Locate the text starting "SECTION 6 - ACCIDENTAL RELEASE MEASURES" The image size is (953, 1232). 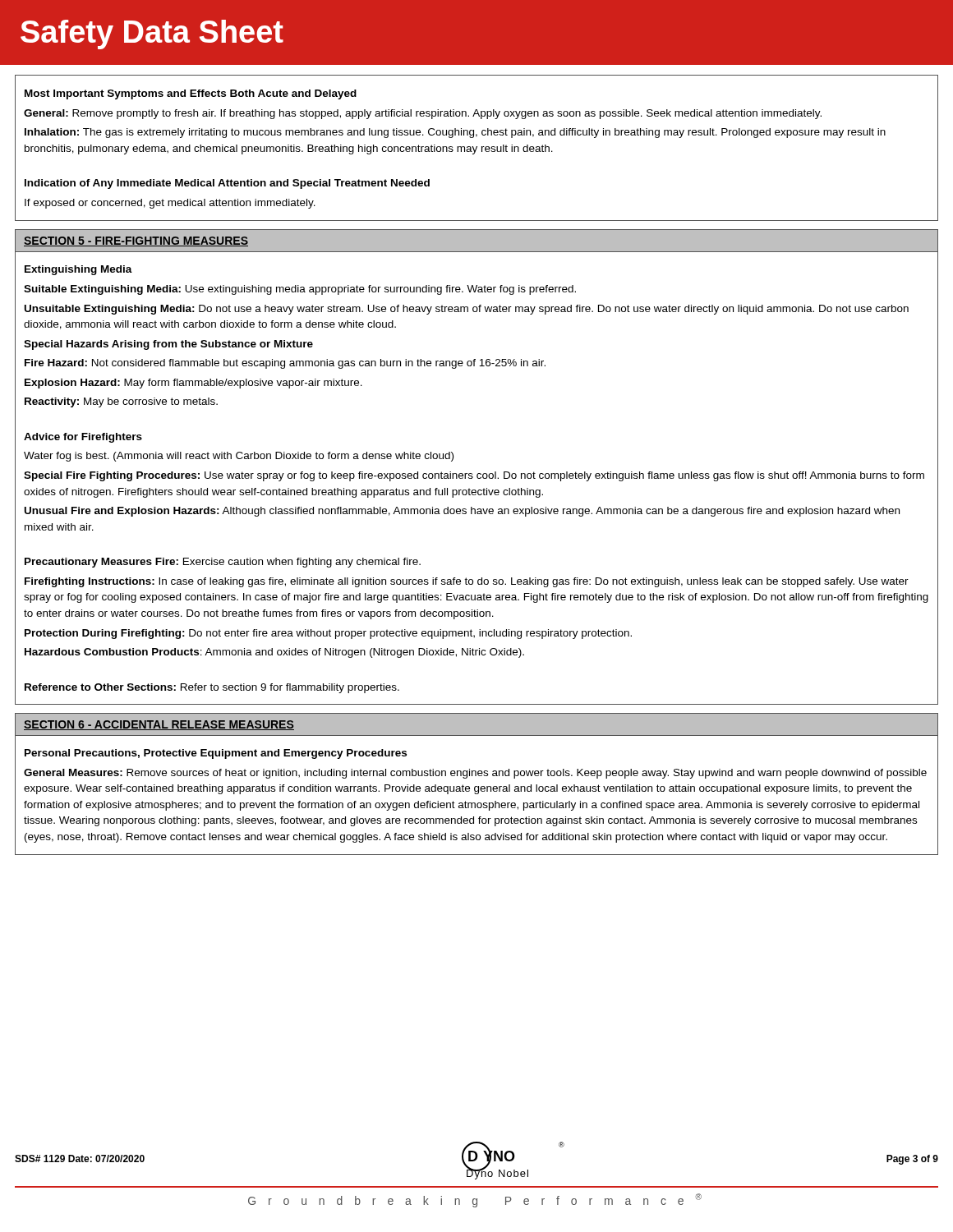476,784
